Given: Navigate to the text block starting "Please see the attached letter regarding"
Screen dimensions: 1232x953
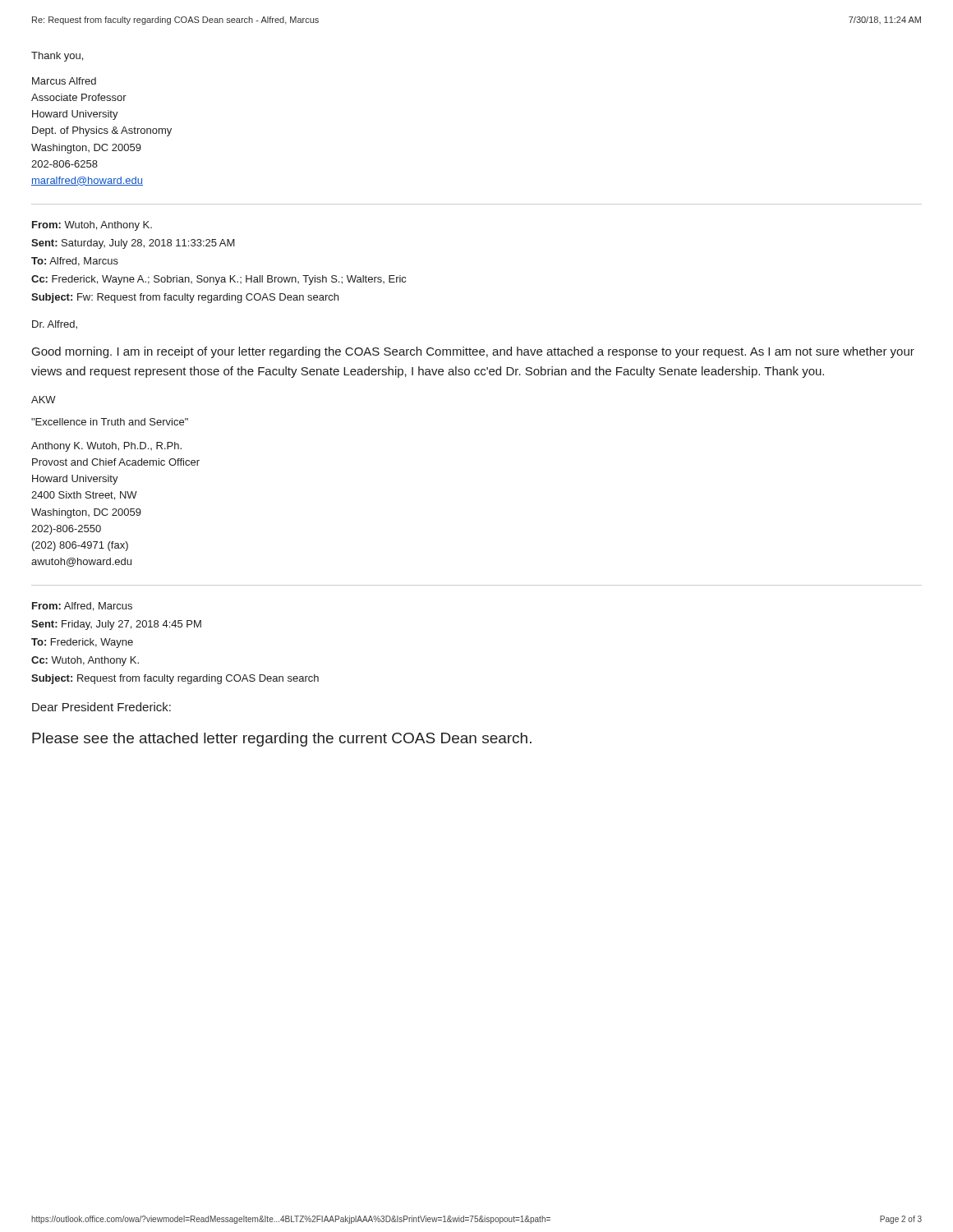Looking at the screenshot, I should 282,738.
